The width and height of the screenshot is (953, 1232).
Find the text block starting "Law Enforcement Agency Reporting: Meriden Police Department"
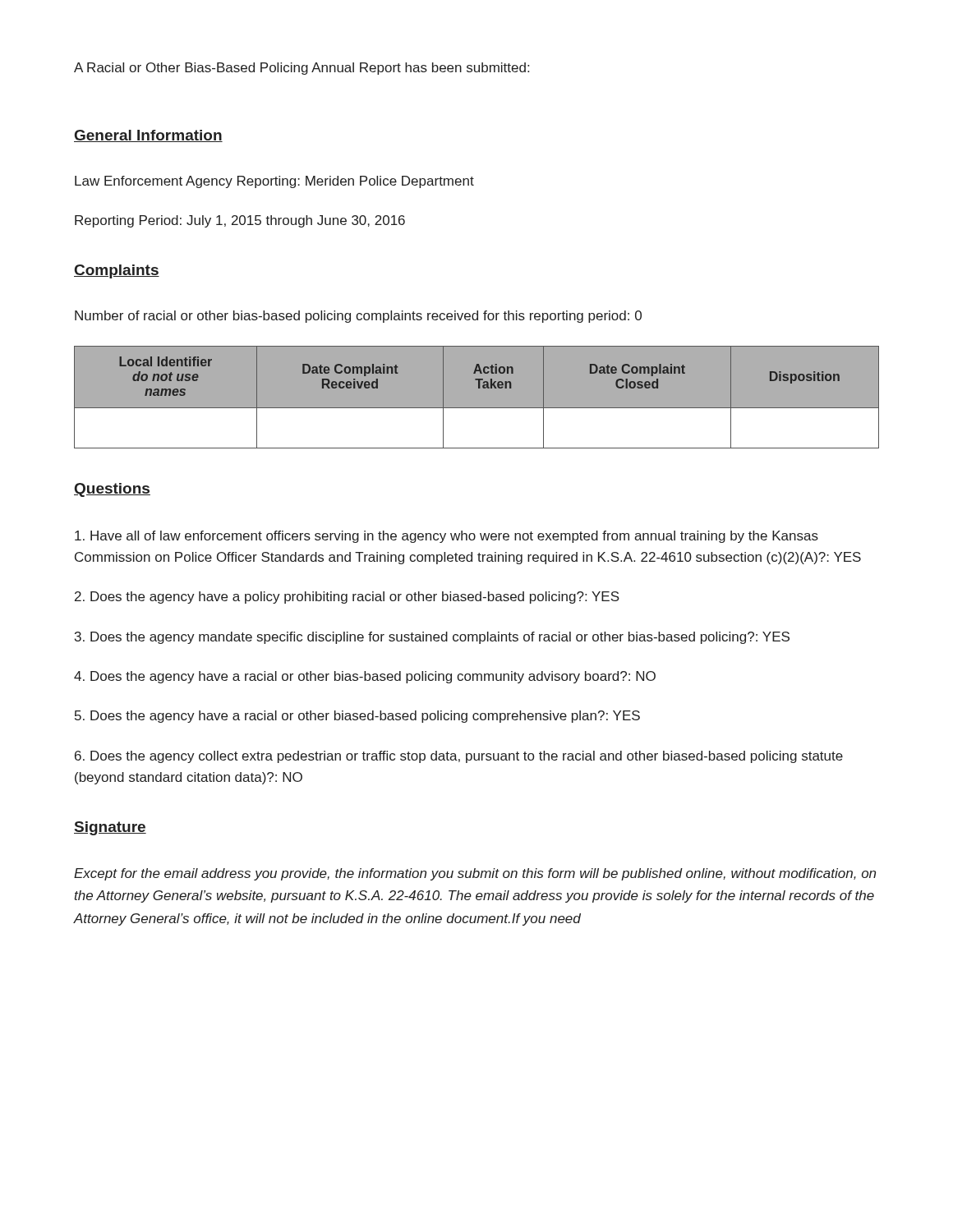point(274,181)
